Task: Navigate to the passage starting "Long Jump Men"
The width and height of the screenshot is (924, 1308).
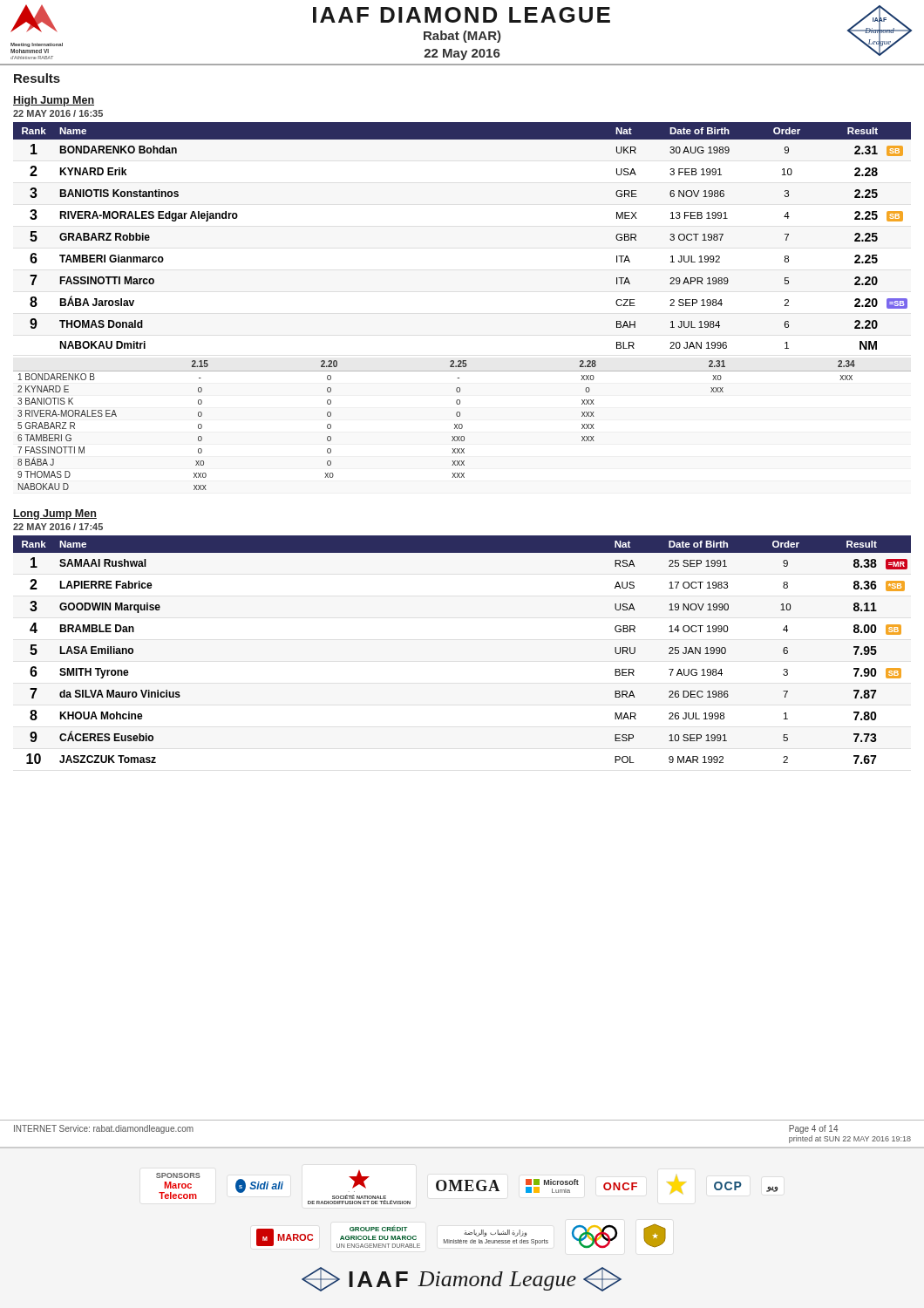Action: click(x=55, y=514)
